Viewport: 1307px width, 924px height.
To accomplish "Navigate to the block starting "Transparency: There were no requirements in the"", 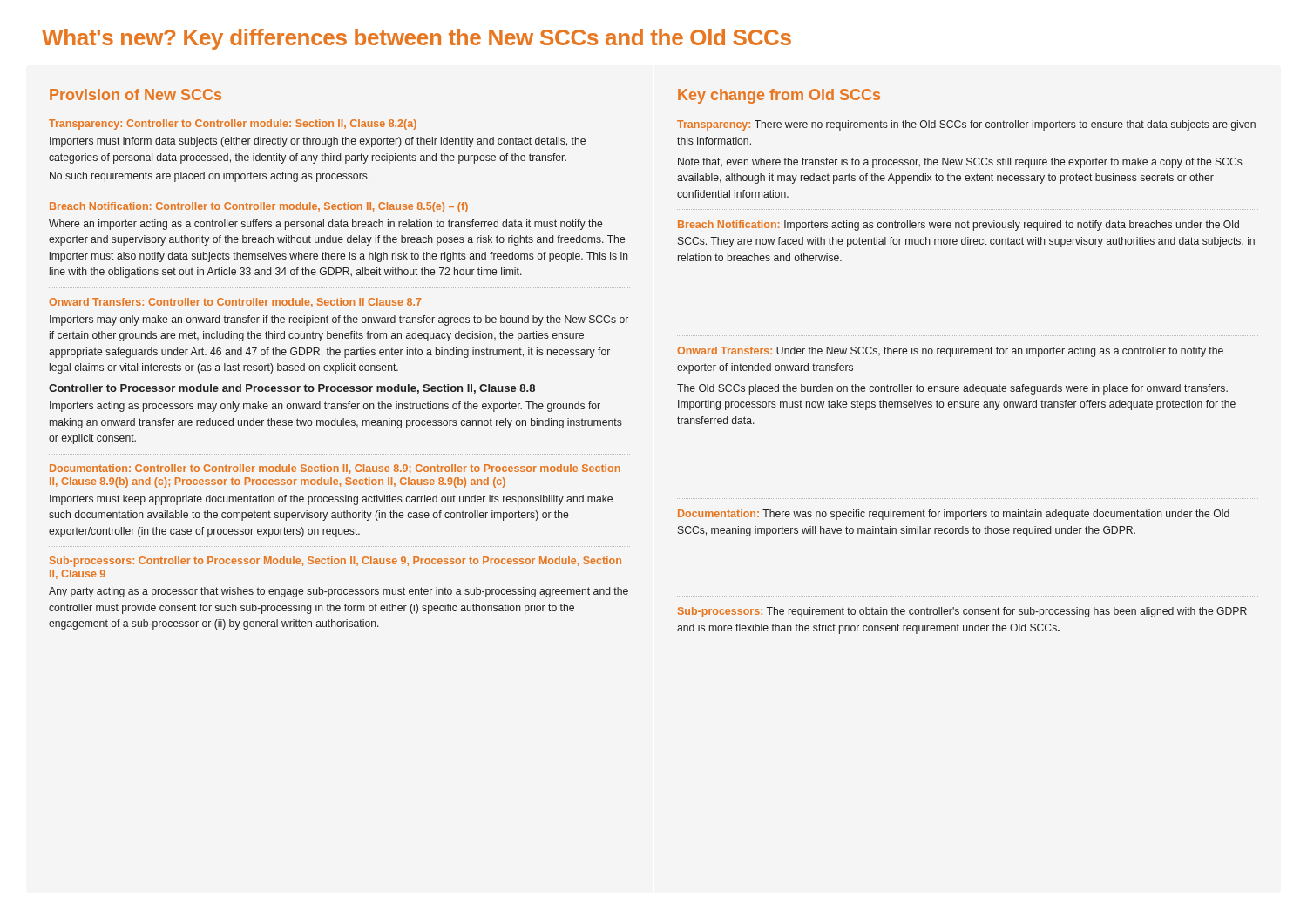I will point(968,159).
